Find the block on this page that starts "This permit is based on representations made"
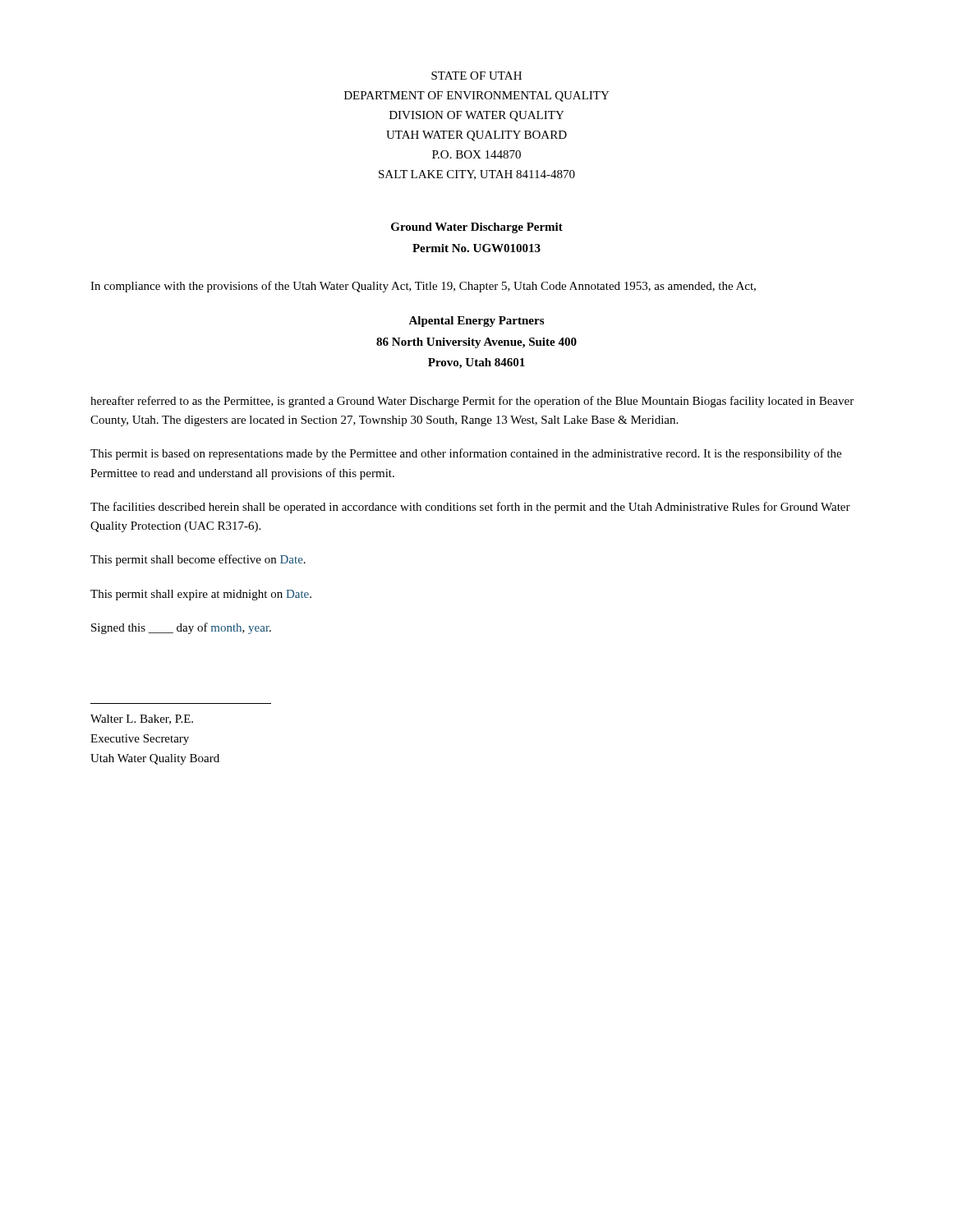This screenshot has height=1232, width=953. pos(466,463)
